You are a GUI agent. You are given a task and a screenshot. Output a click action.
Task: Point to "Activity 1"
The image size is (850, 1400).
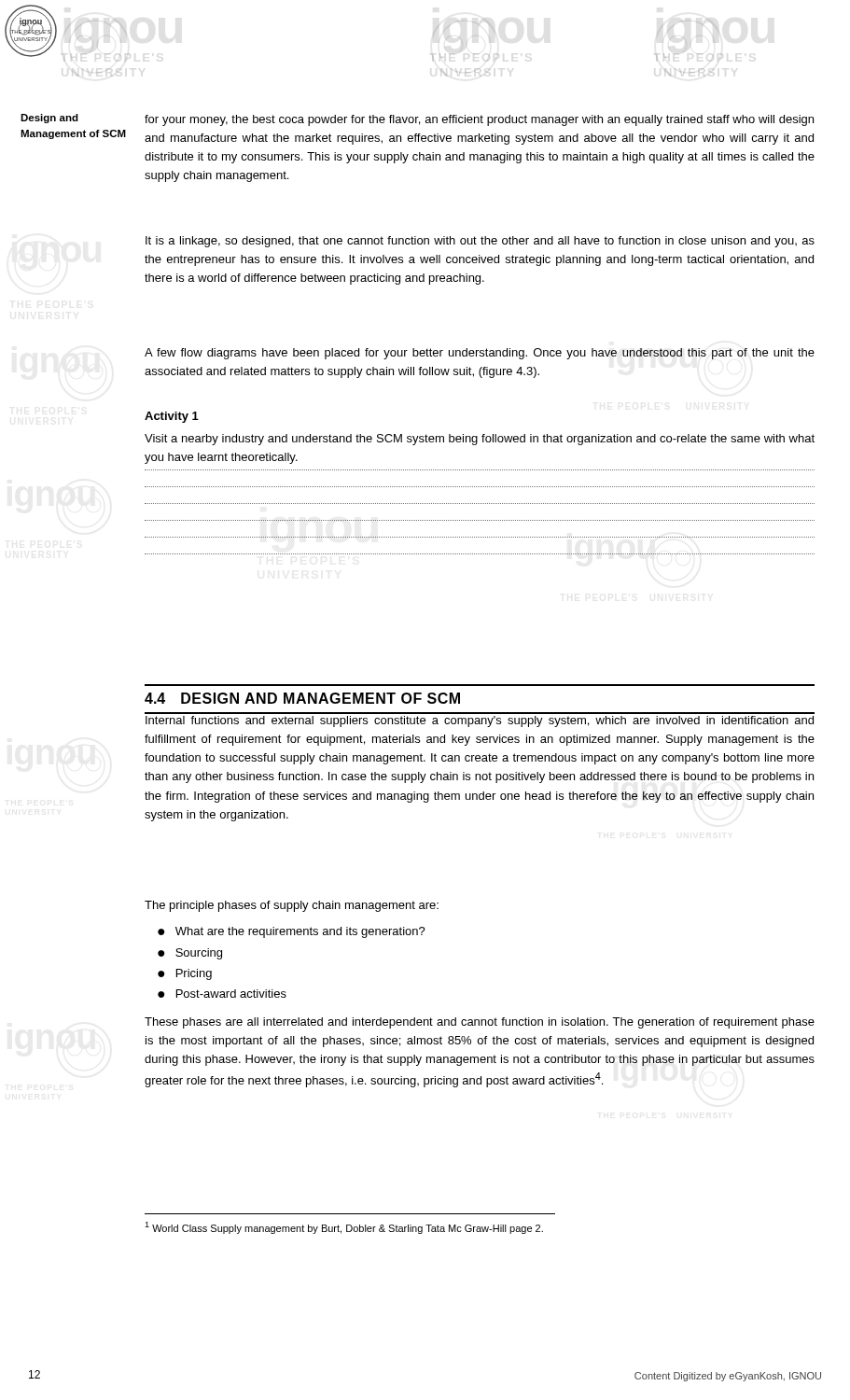coord(172,416)
